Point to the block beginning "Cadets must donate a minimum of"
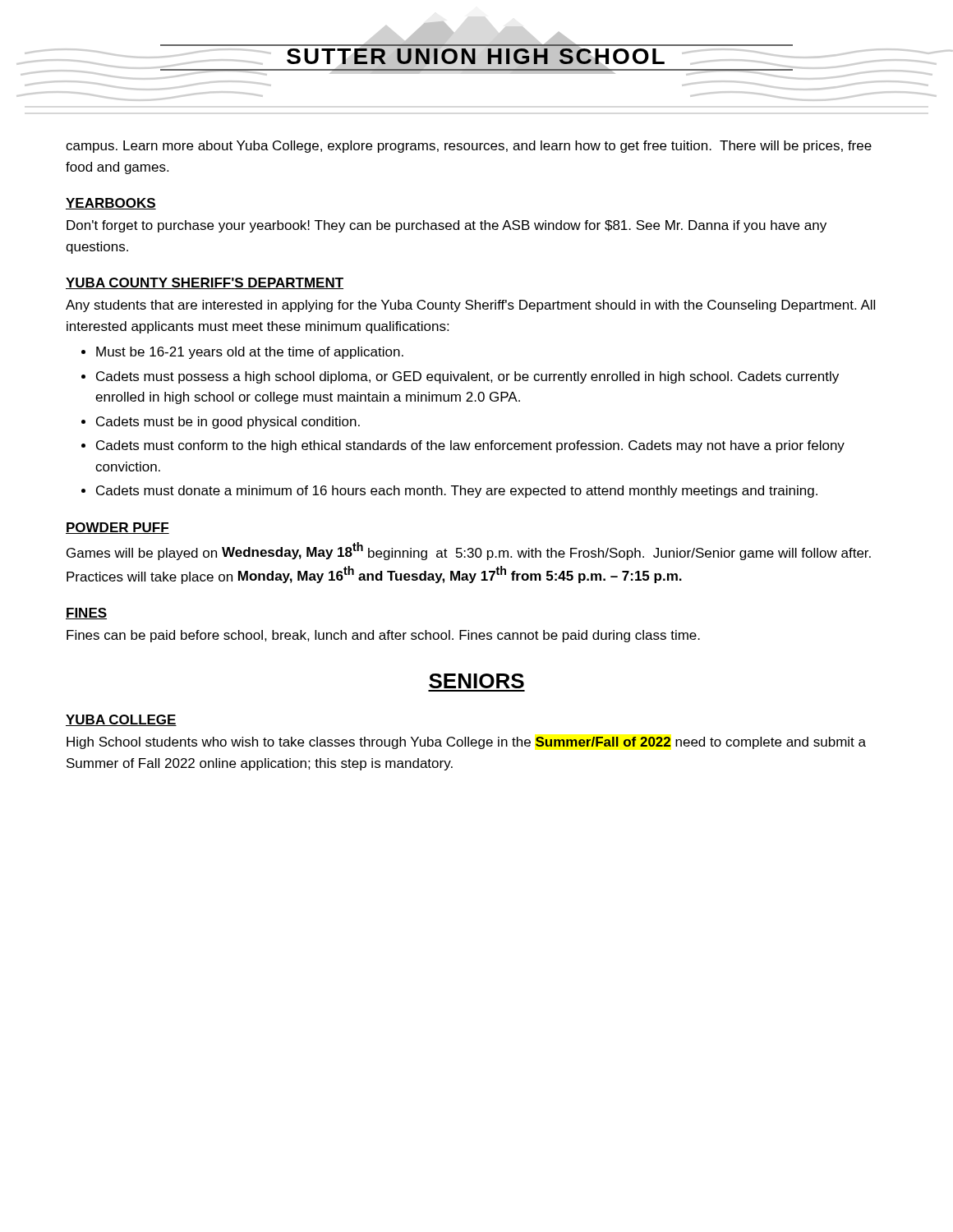The width and height of the screenshot is (953, 1232). 476,491
